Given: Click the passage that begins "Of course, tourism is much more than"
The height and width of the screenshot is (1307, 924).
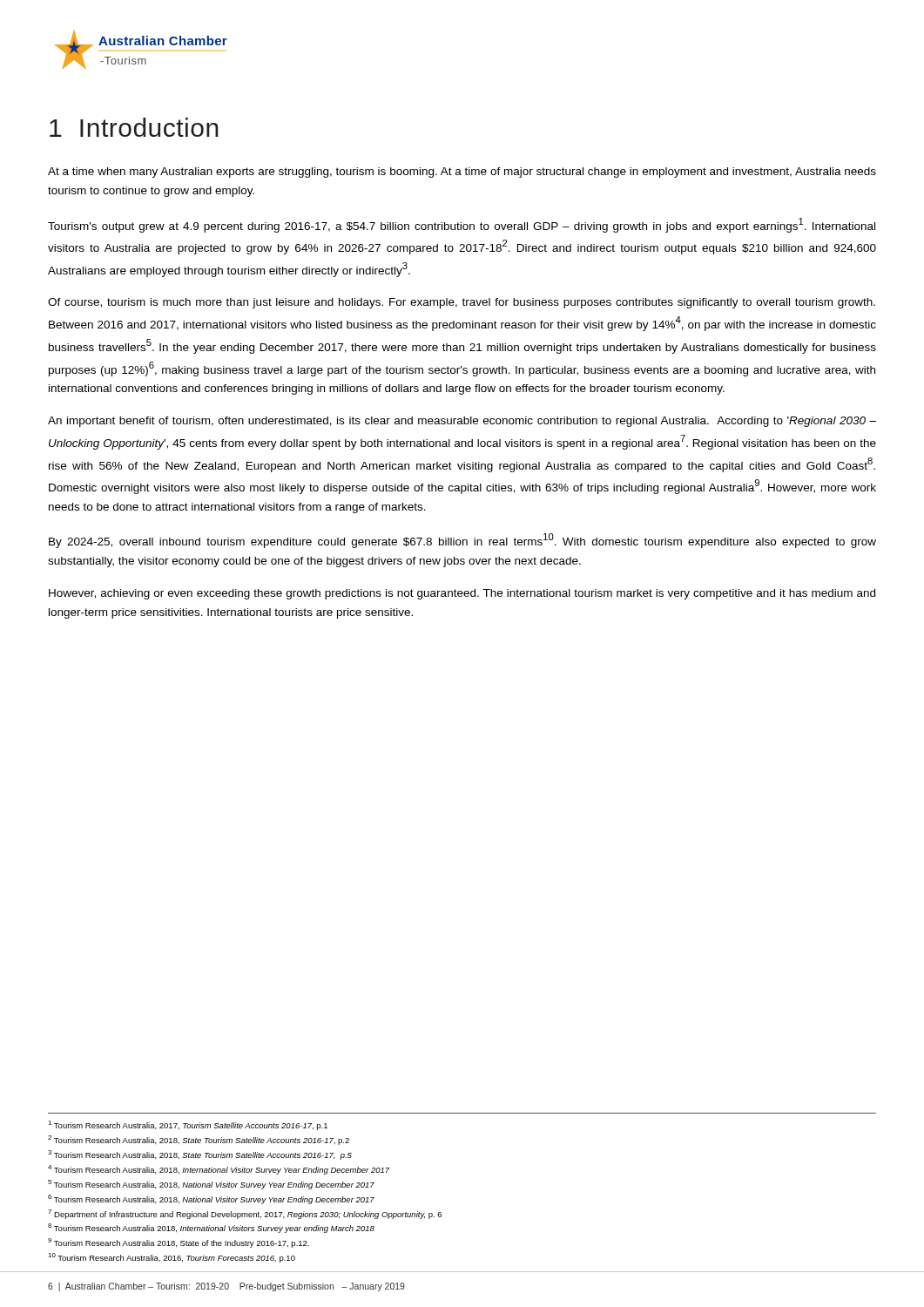Looking at the screenshot, I should [x=462, y=345].
